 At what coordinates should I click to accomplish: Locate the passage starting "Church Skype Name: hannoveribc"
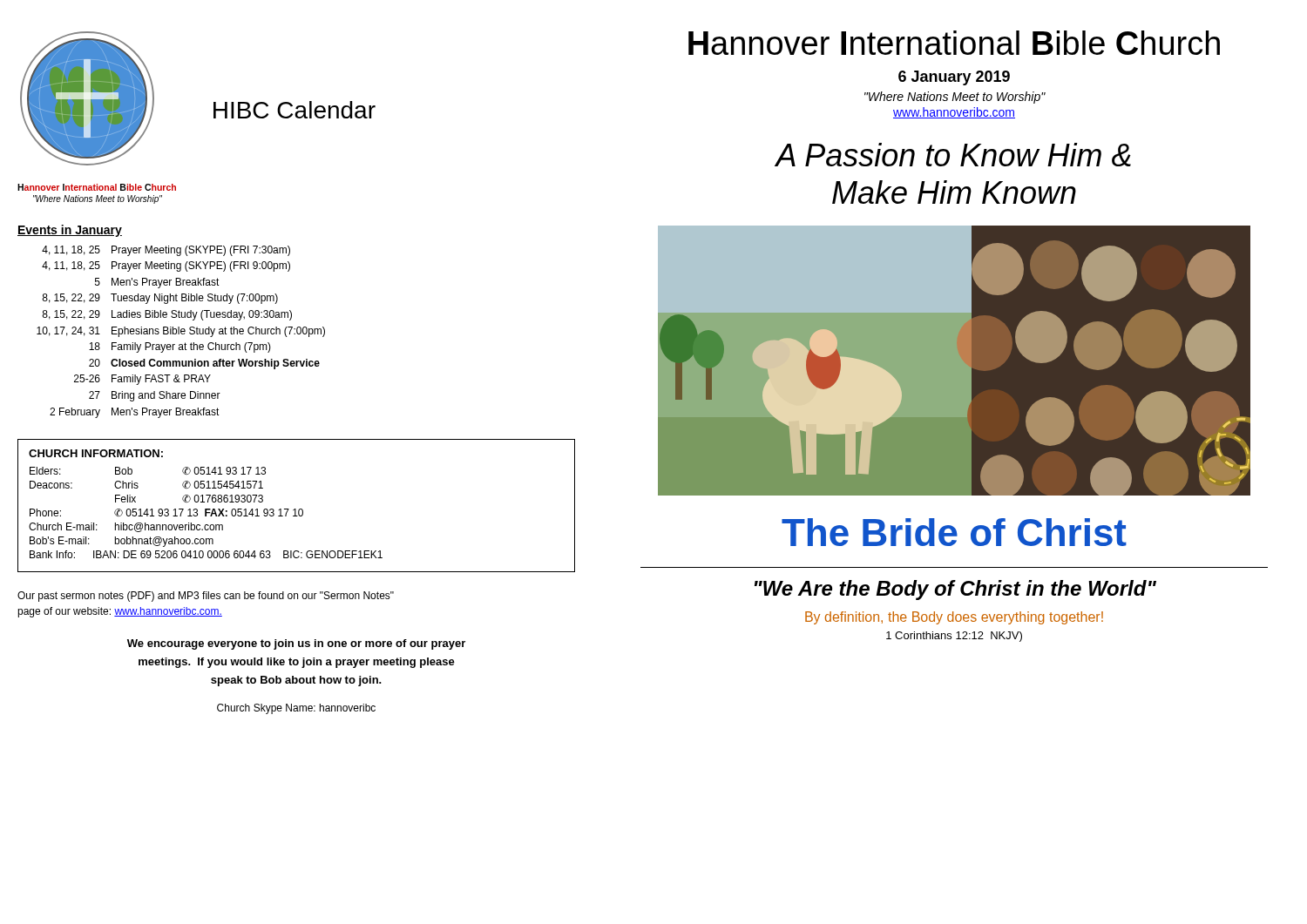[x=296, y=708]
